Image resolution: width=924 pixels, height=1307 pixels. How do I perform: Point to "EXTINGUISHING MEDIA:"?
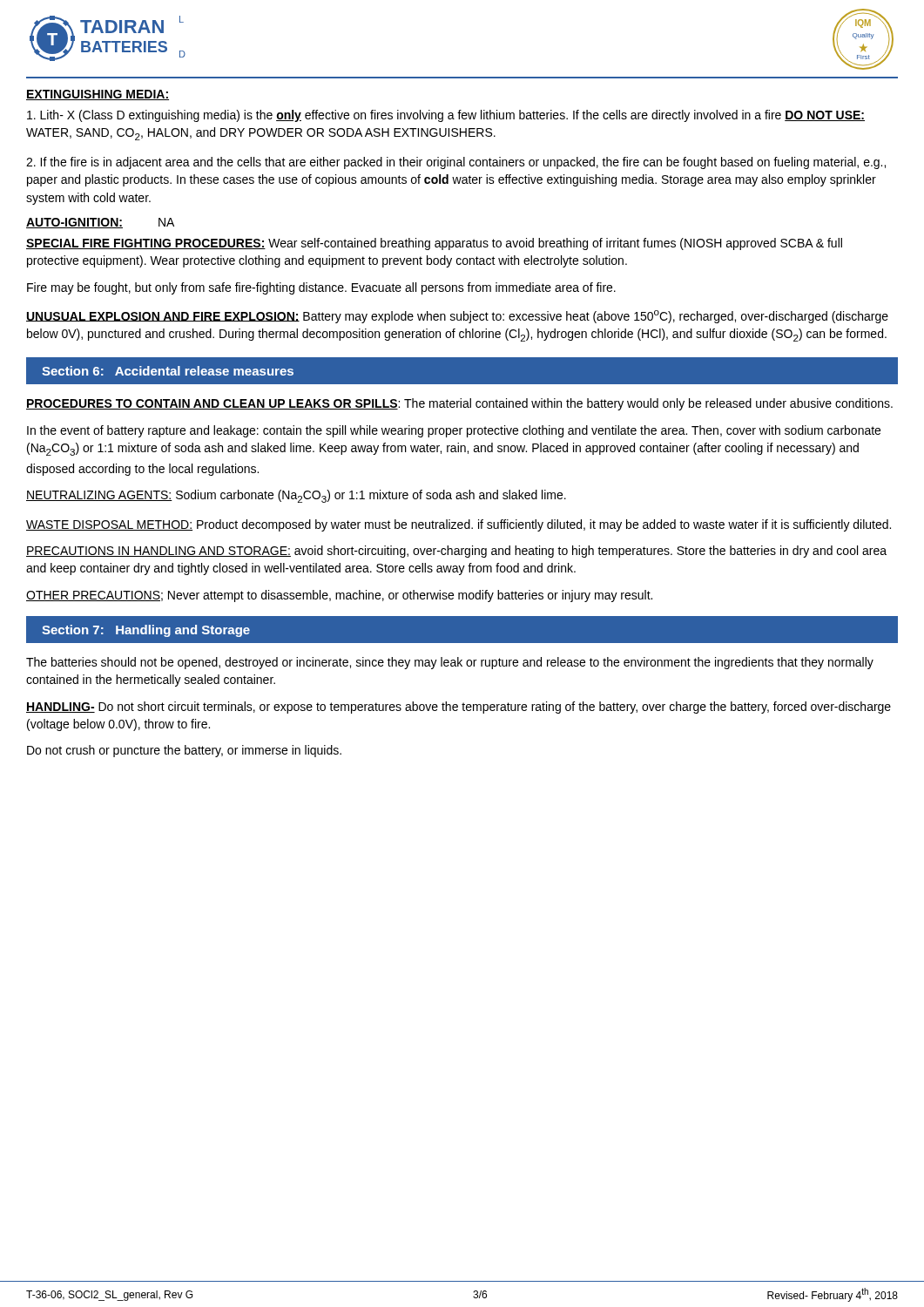[x=98, y=94]
